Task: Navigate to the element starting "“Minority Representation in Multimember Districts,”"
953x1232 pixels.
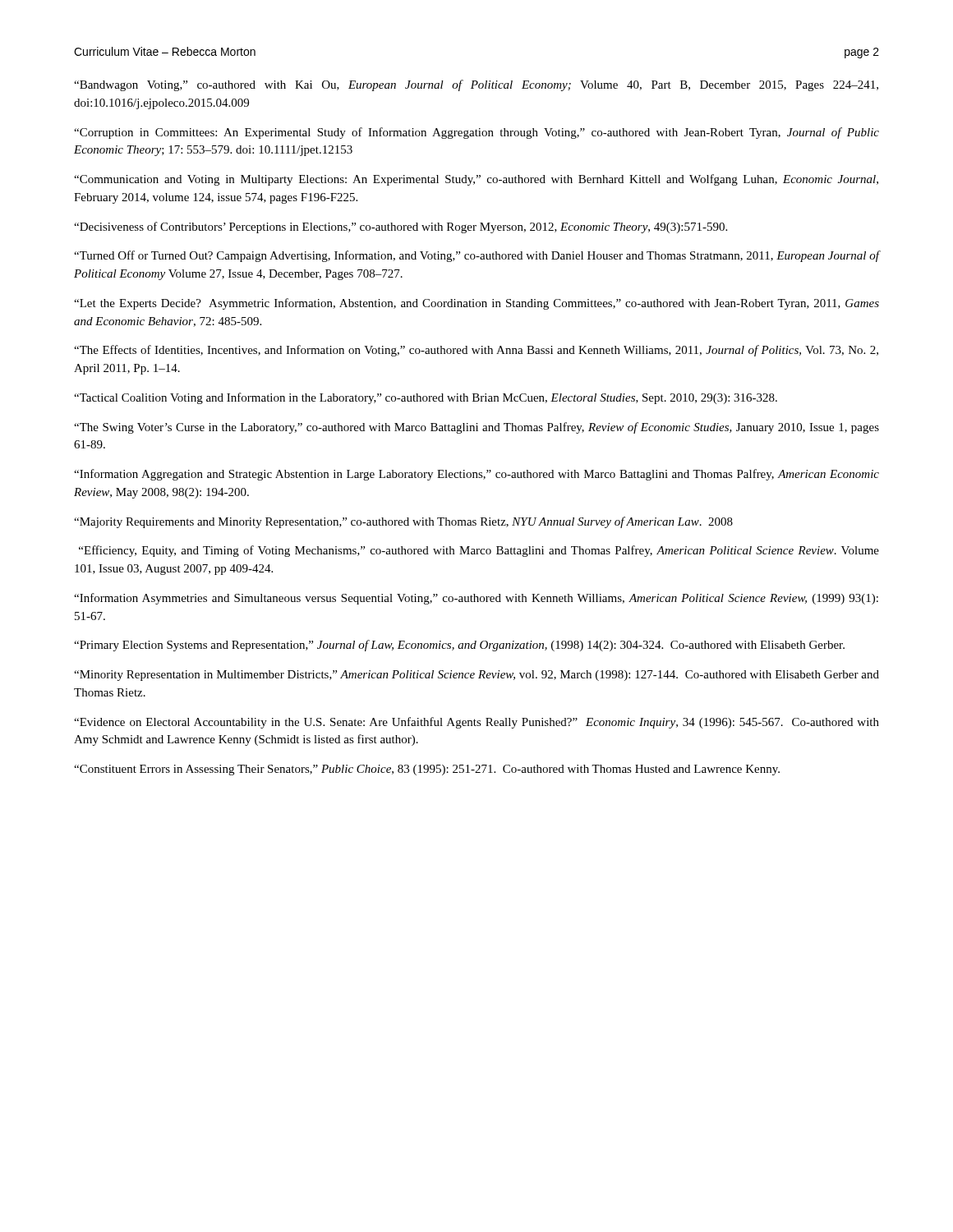Action: tap(476, 683)
